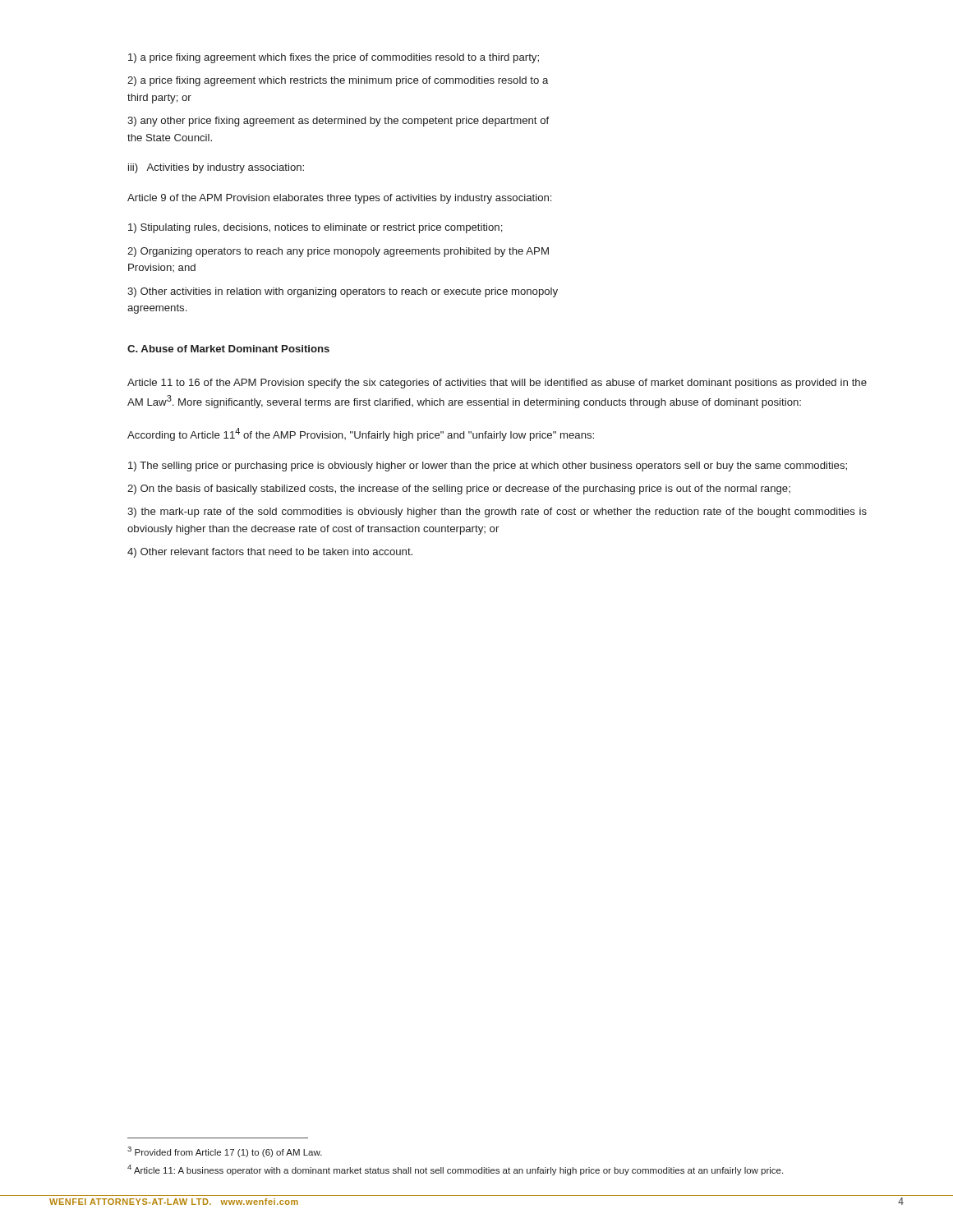Point to the region starting "3) the mark-up rate"

point(497,521)
